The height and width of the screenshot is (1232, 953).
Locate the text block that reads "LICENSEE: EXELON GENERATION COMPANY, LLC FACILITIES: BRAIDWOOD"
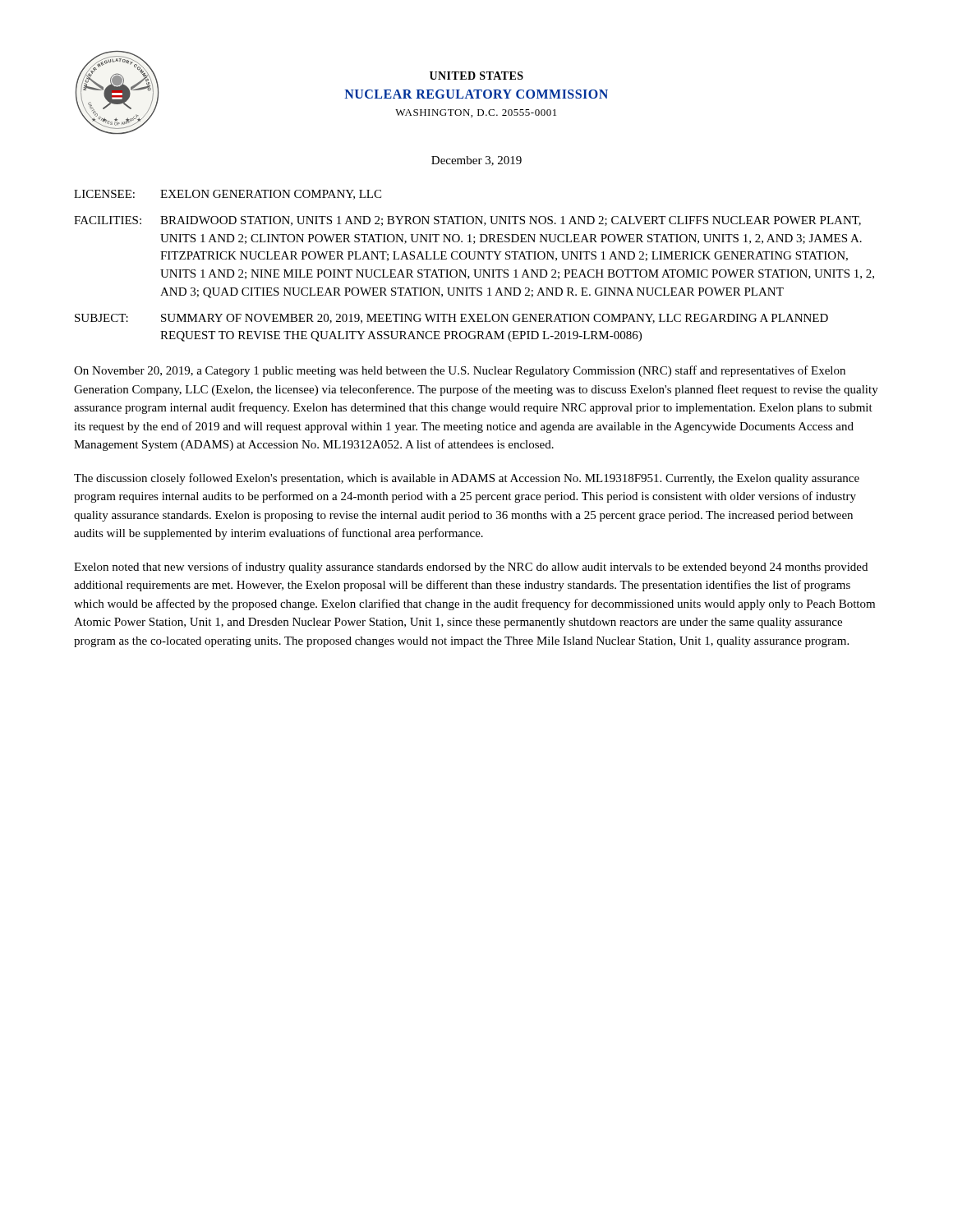point(476,269)
